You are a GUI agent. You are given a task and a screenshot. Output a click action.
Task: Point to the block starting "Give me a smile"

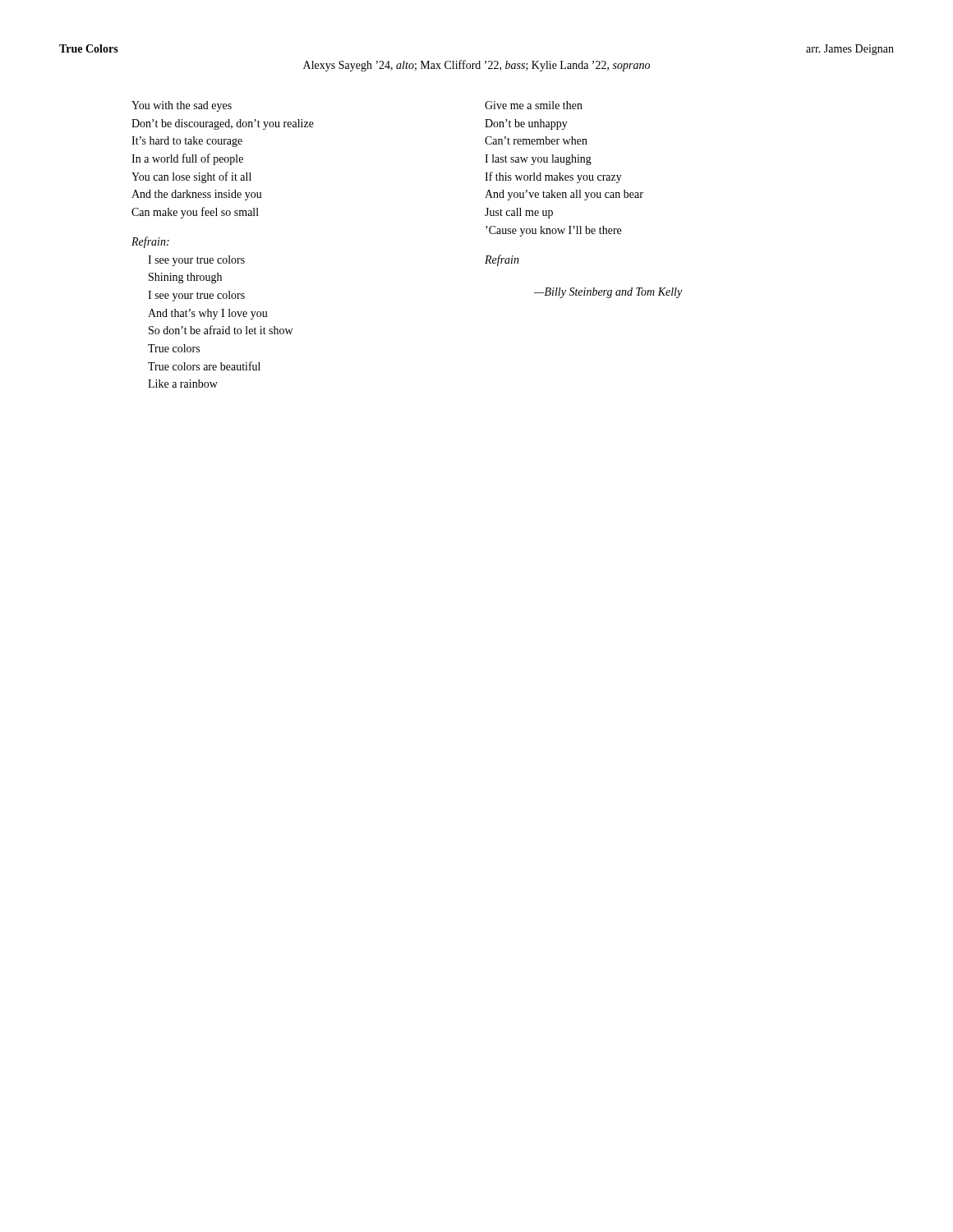tap(534, 105)
